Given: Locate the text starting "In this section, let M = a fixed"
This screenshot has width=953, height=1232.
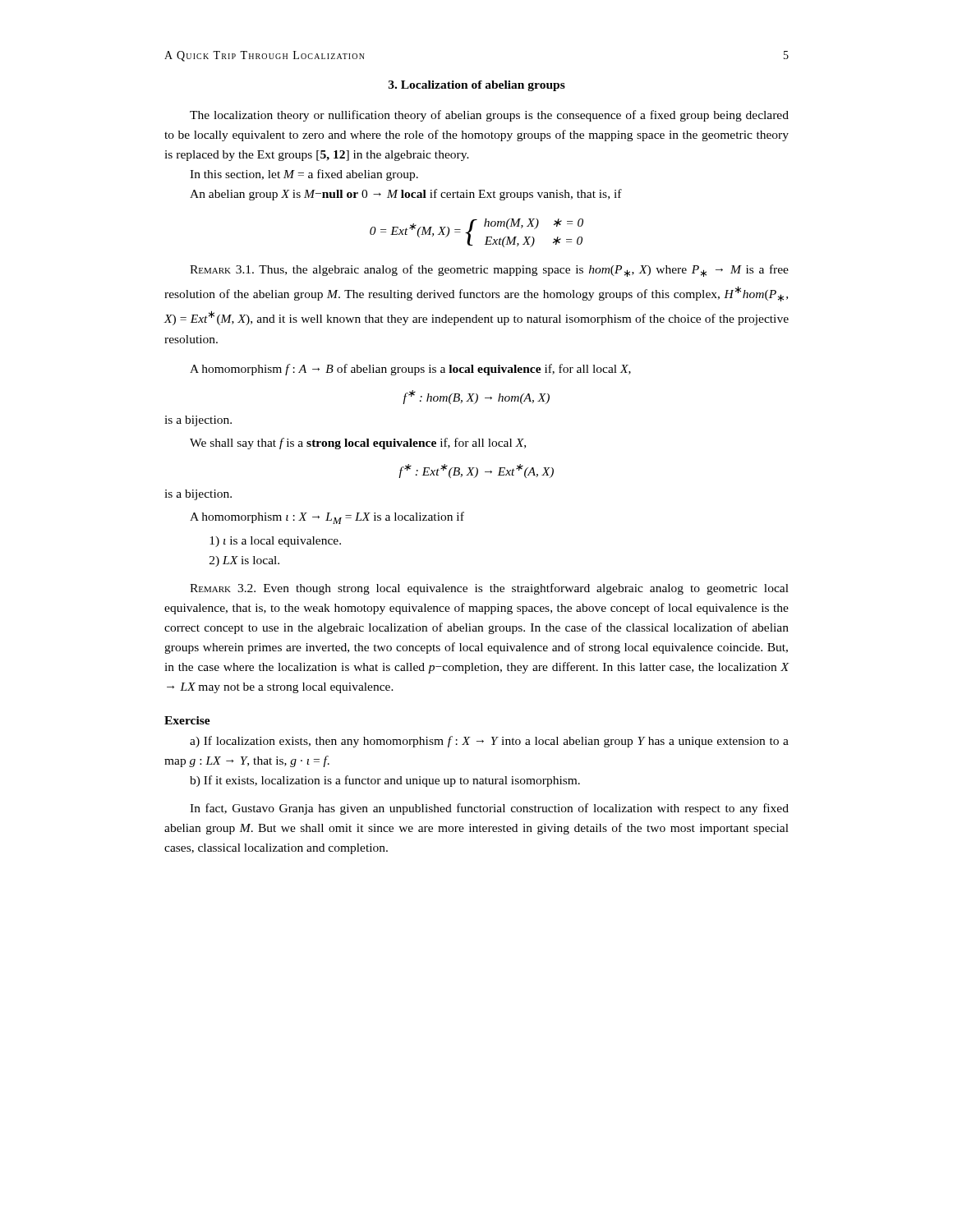Looking at the screenshot, I should pos(304,175).
